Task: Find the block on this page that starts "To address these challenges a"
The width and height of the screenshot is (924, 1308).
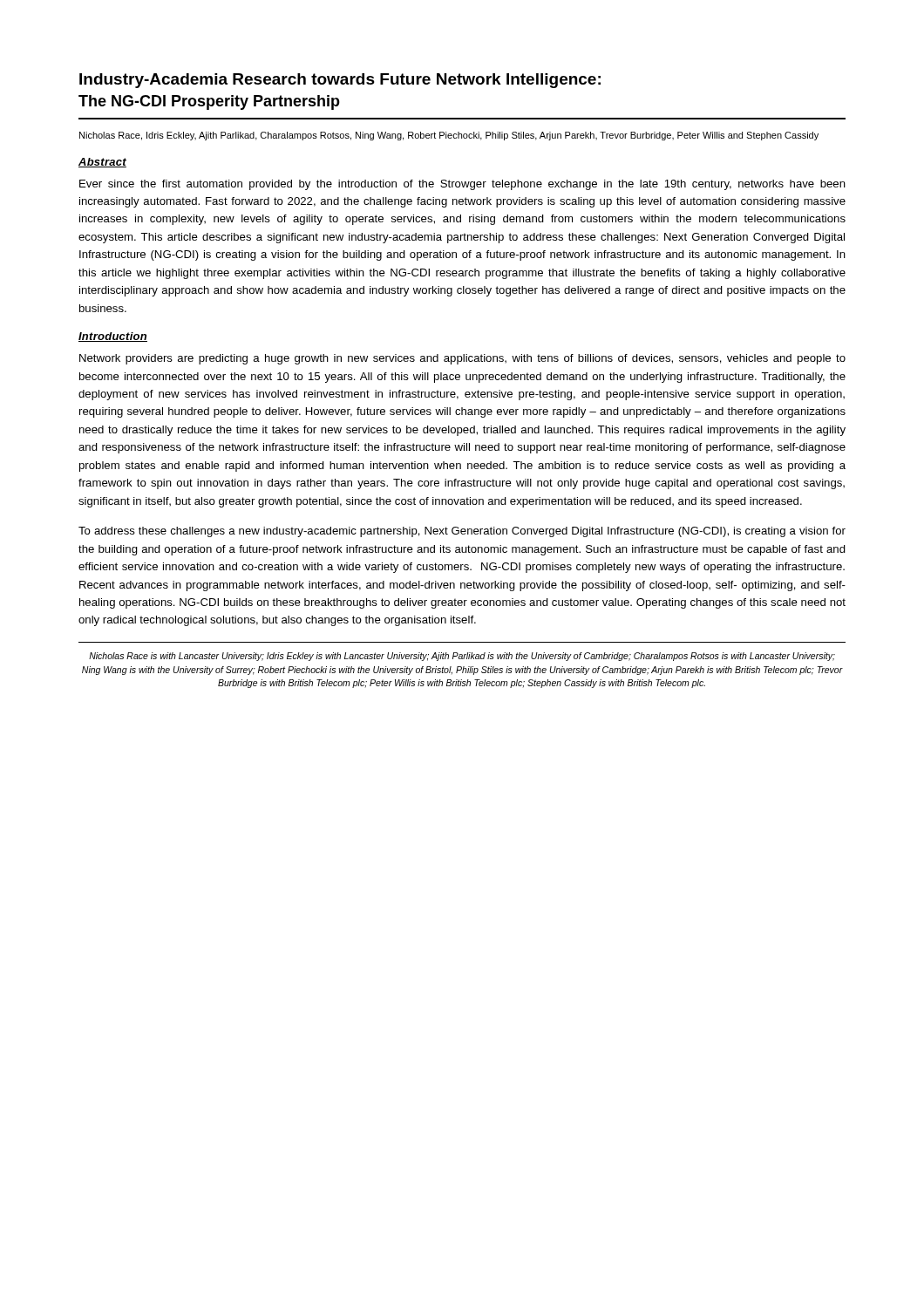Action: (x=462, y=575)
